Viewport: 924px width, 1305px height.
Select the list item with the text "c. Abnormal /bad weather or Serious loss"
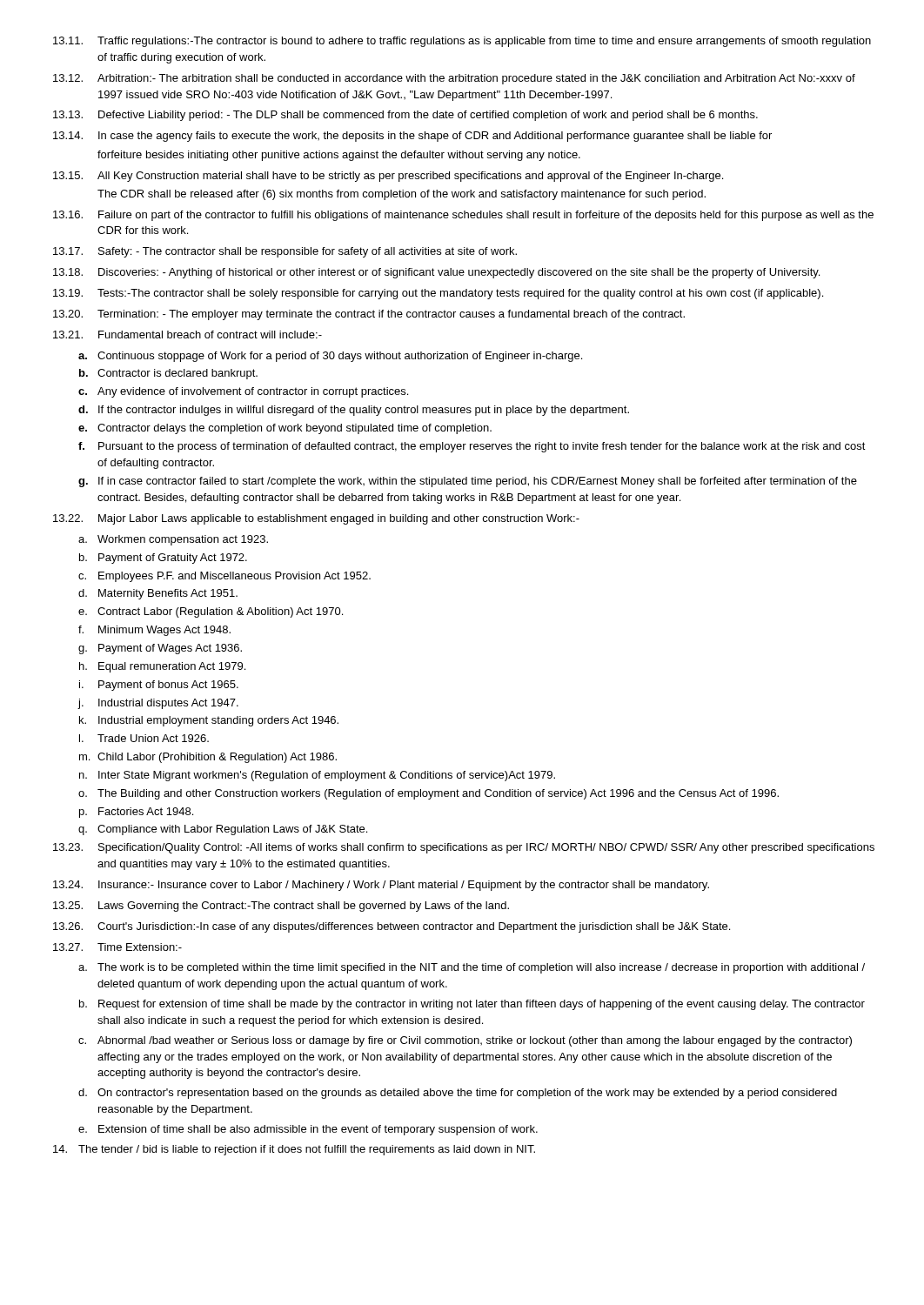click(478, 1057)
